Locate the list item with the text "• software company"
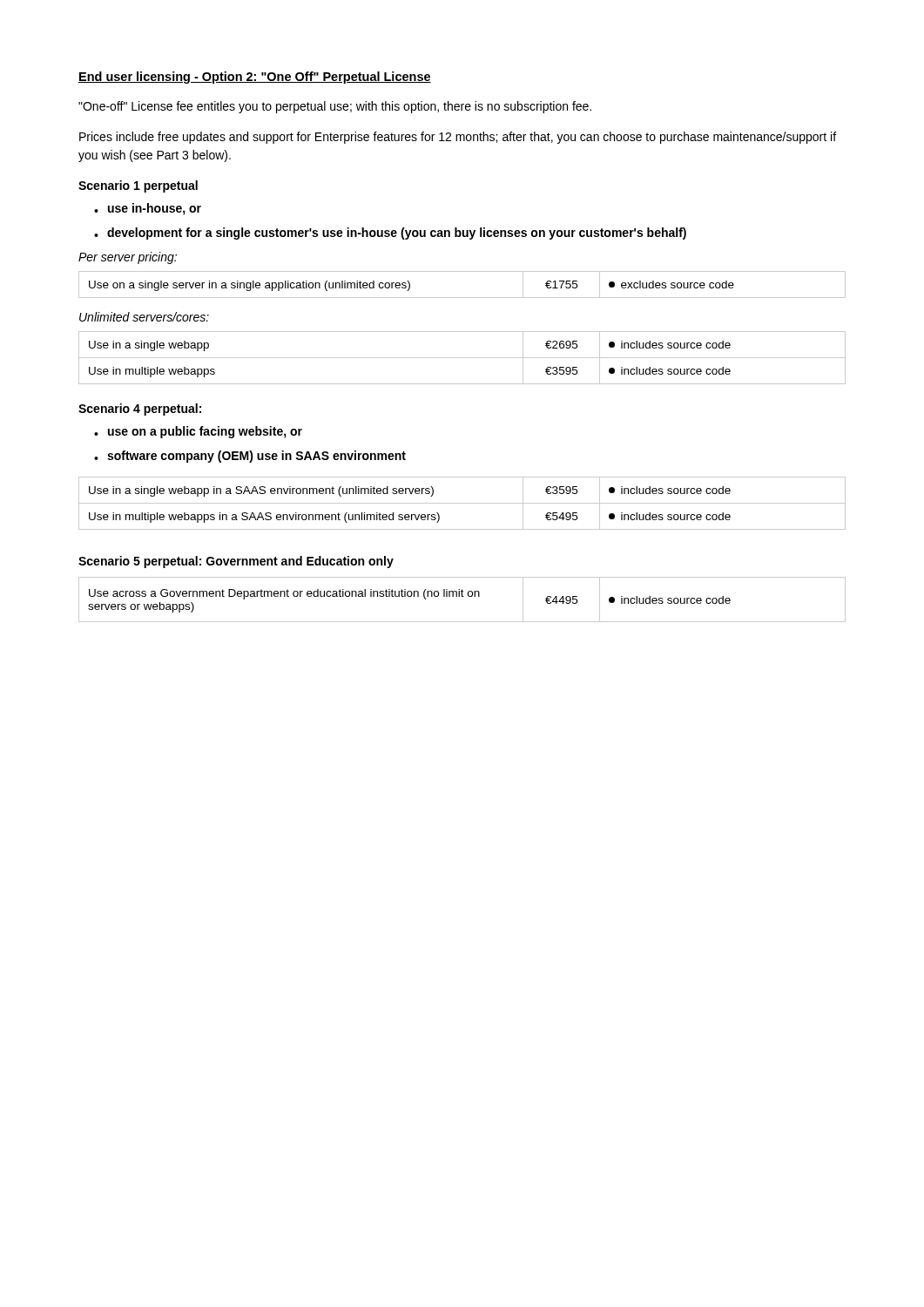This screenshot has width=924, height=1307. tap(250, 457)
